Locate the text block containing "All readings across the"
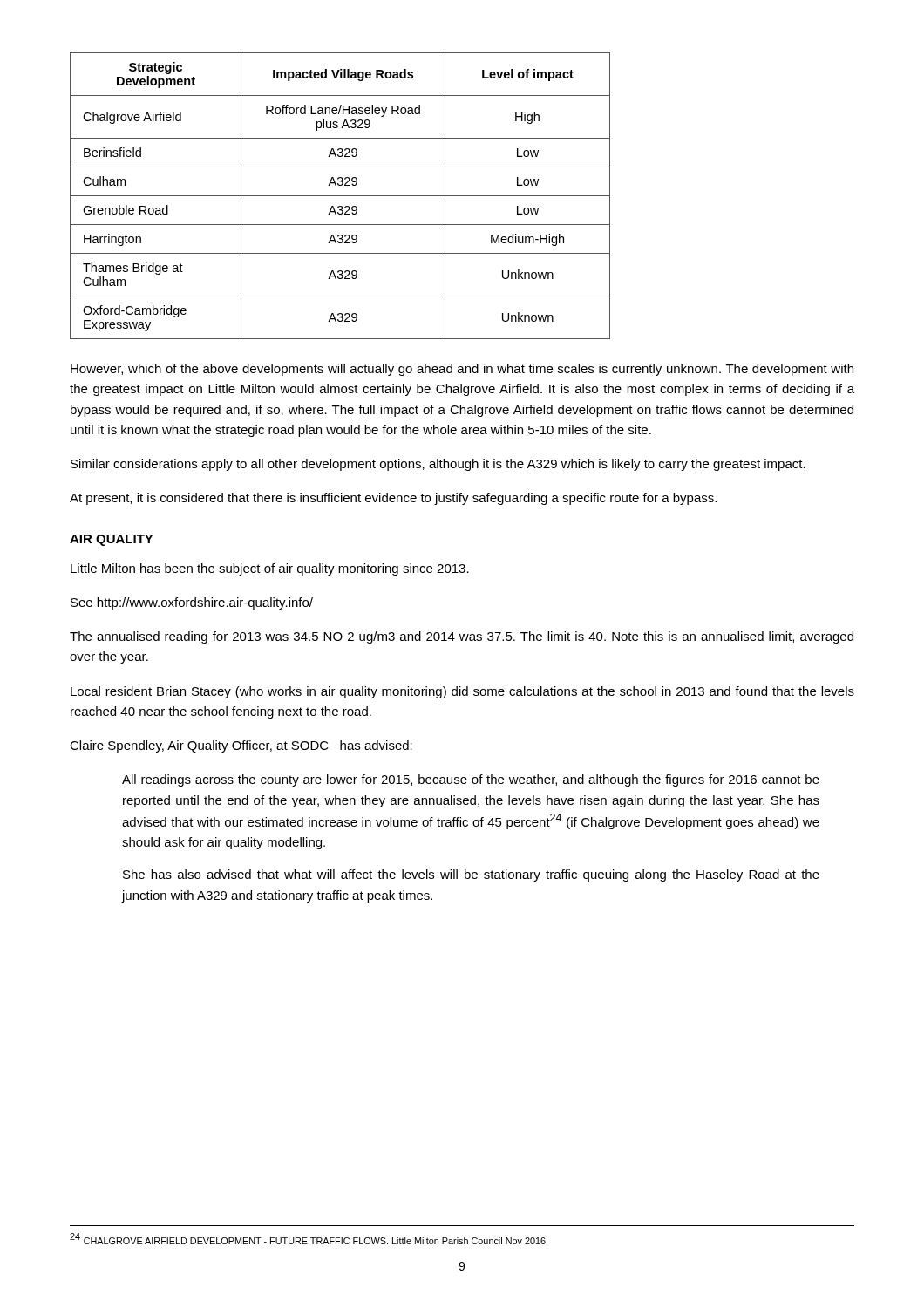Image resolution: width=924 pixels, height=1308 pixels. point(471,811)
